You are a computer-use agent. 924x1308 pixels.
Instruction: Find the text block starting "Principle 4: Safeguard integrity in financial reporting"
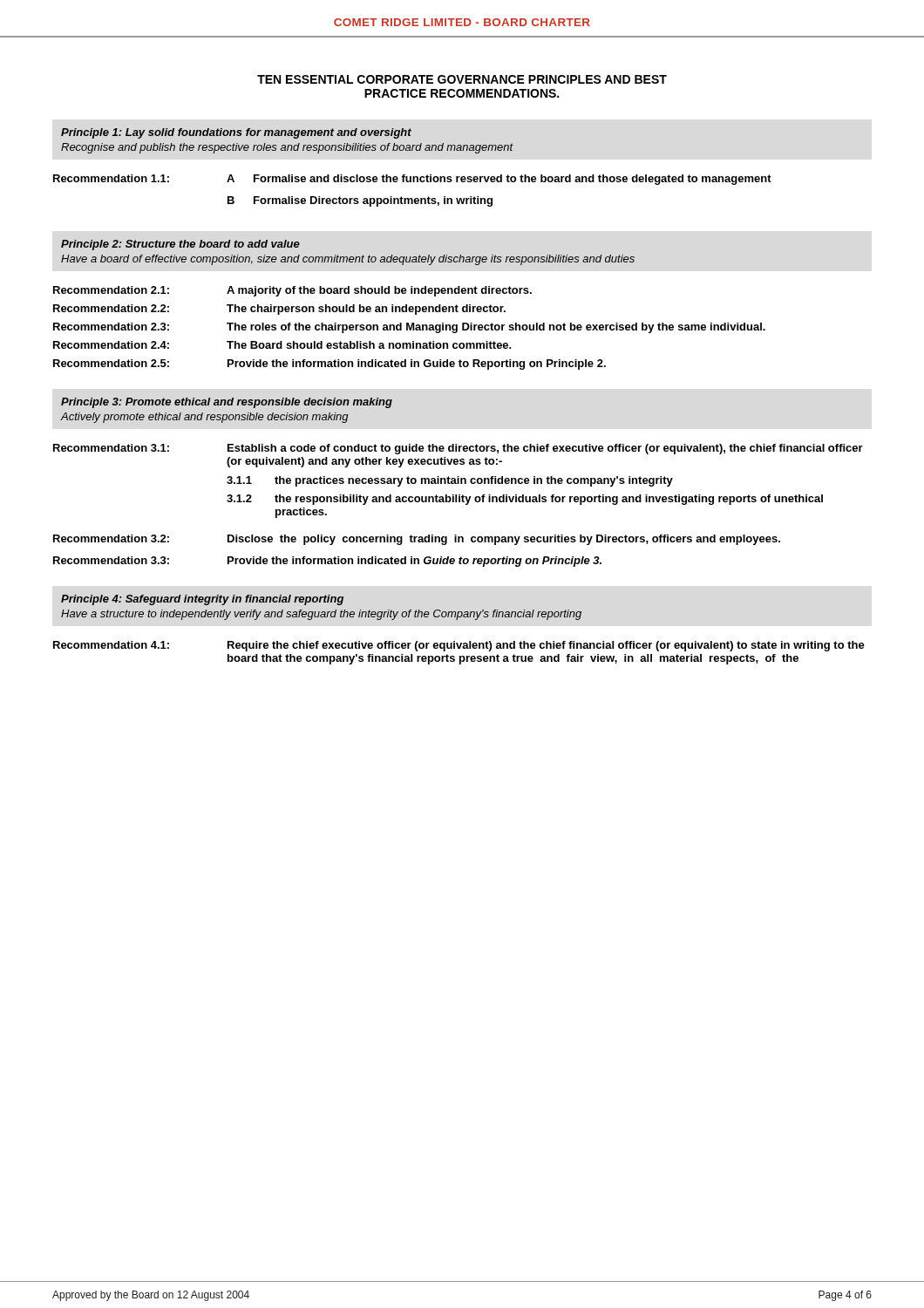click(462, 606)
